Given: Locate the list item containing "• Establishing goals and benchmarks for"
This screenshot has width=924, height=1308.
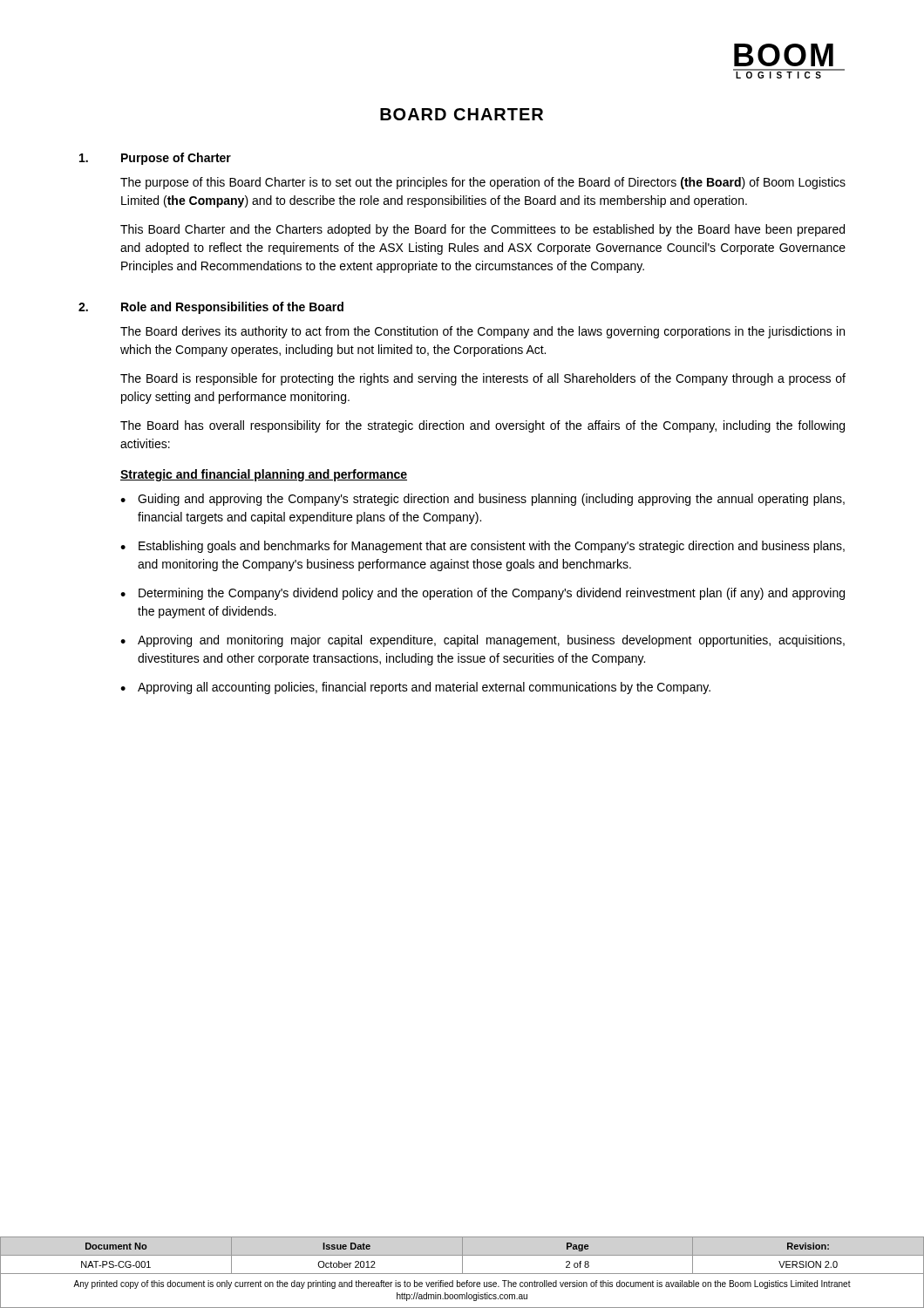Looking at the screenshot, I should (x=483, y=556).
